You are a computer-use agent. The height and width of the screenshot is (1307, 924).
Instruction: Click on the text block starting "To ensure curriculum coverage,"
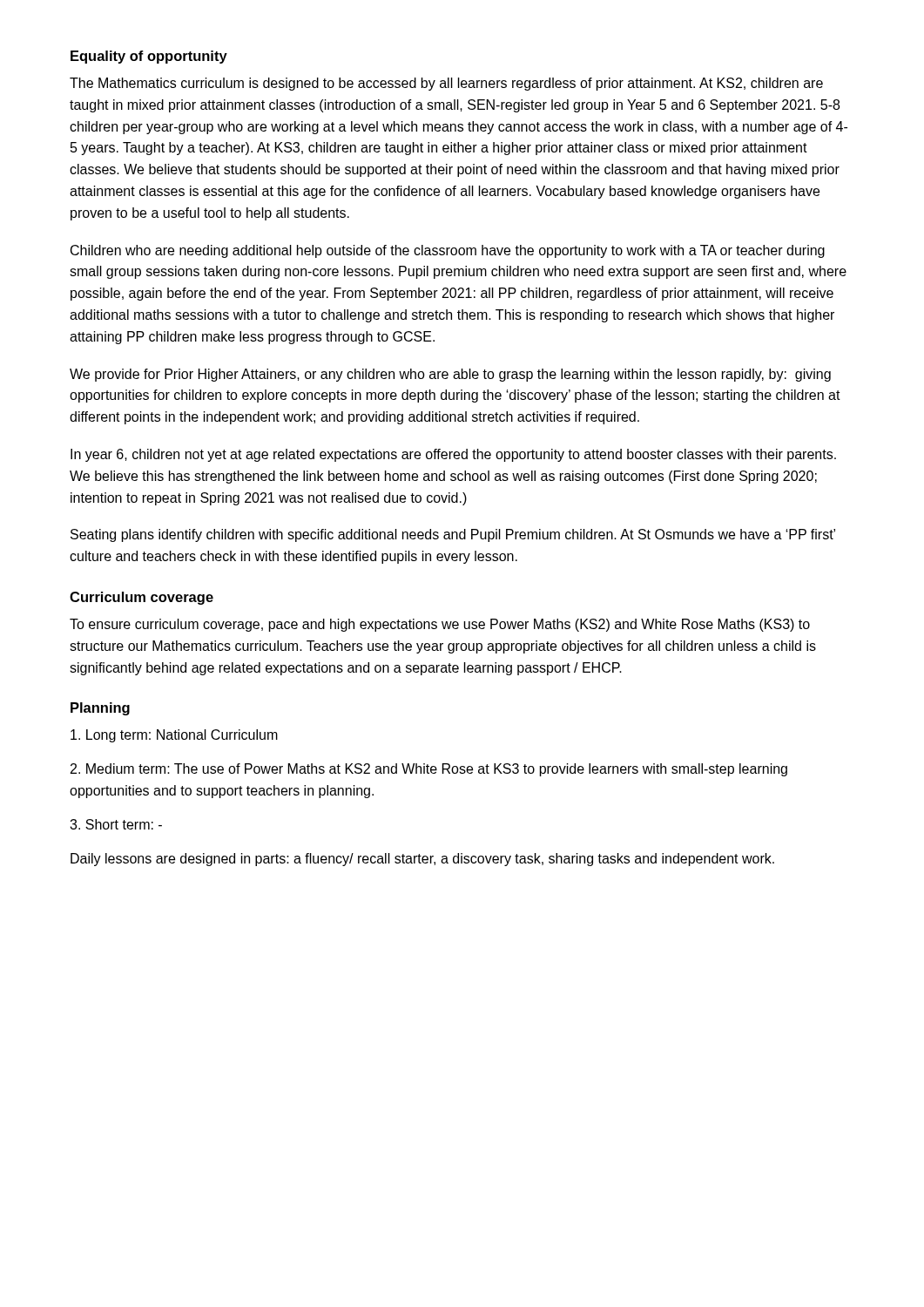tap(443, 646)
